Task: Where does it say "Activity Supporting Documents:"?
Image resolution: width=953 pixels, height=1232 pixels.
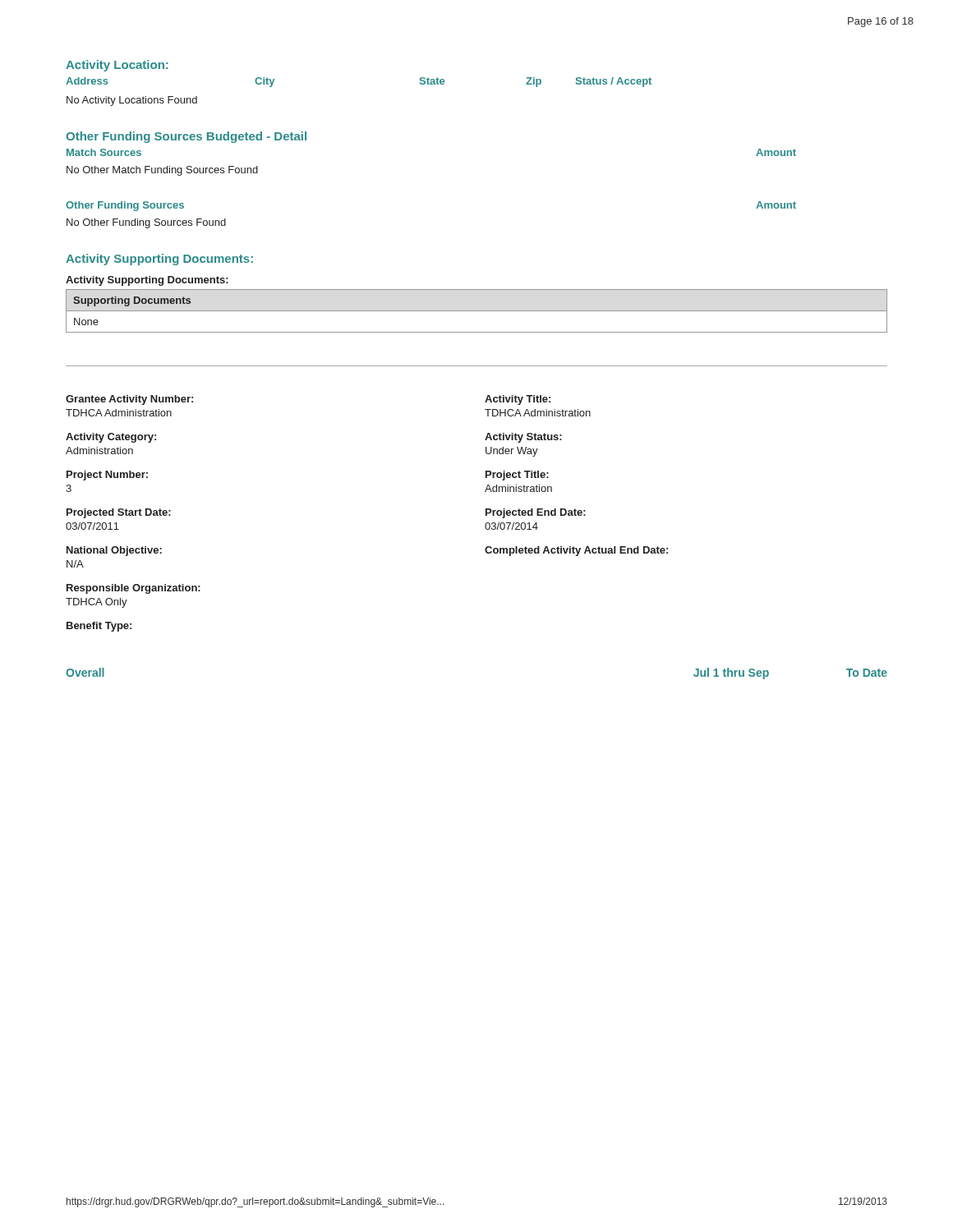Action: (x=160, y=258)
